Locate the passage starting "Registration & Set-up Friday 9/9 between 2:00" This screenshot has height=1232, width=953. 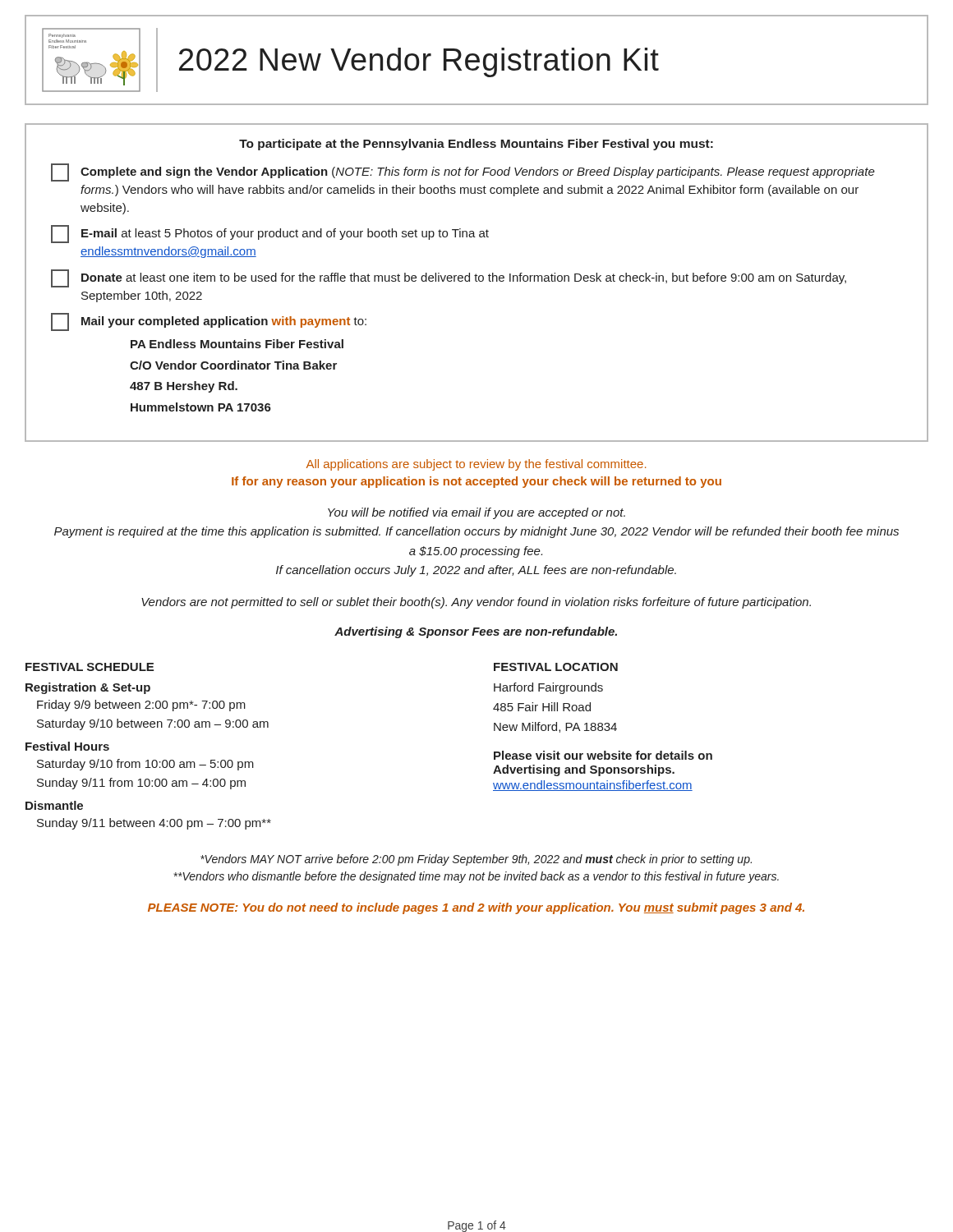tap(242, 756)
